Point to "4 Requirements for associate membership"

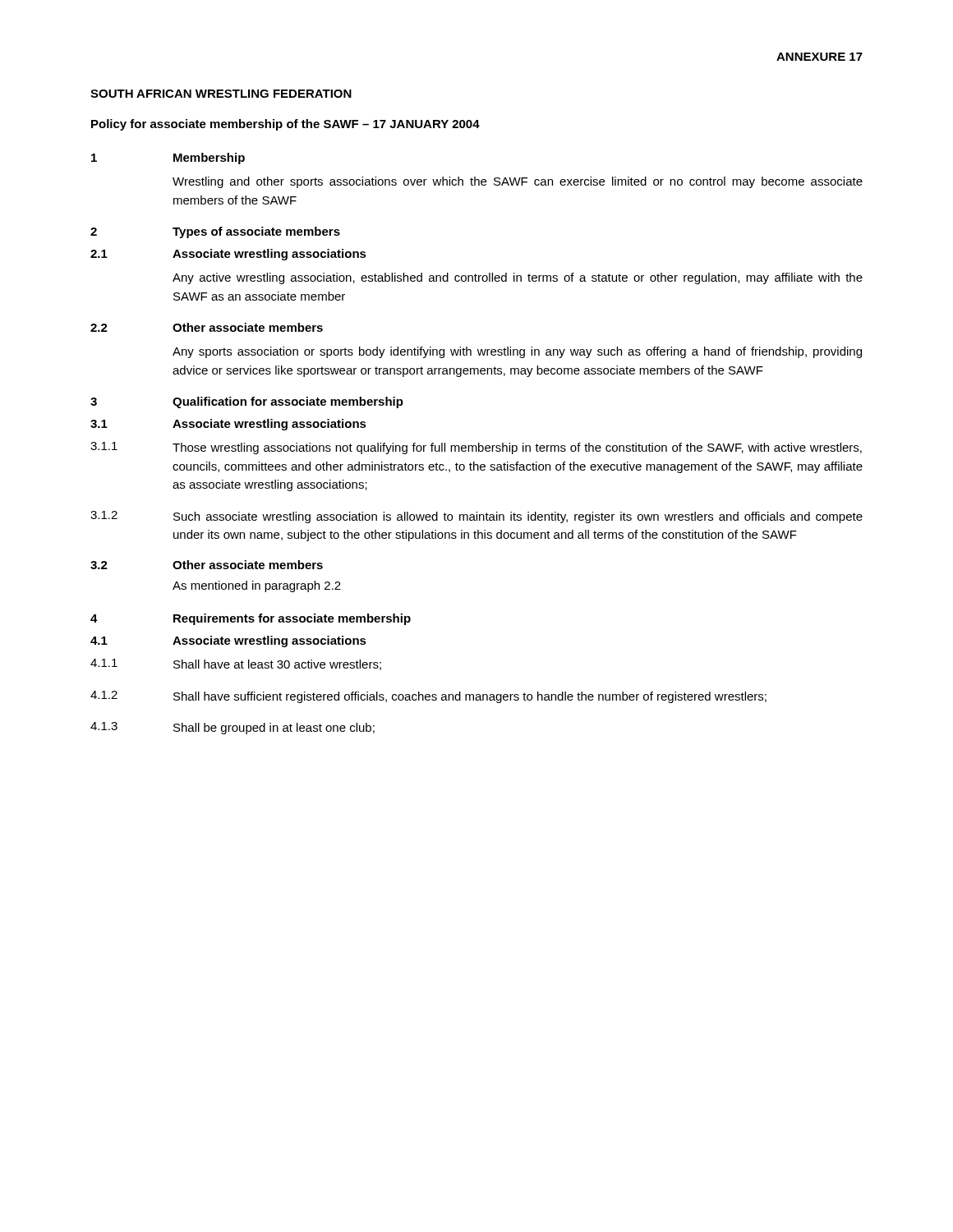251,618
